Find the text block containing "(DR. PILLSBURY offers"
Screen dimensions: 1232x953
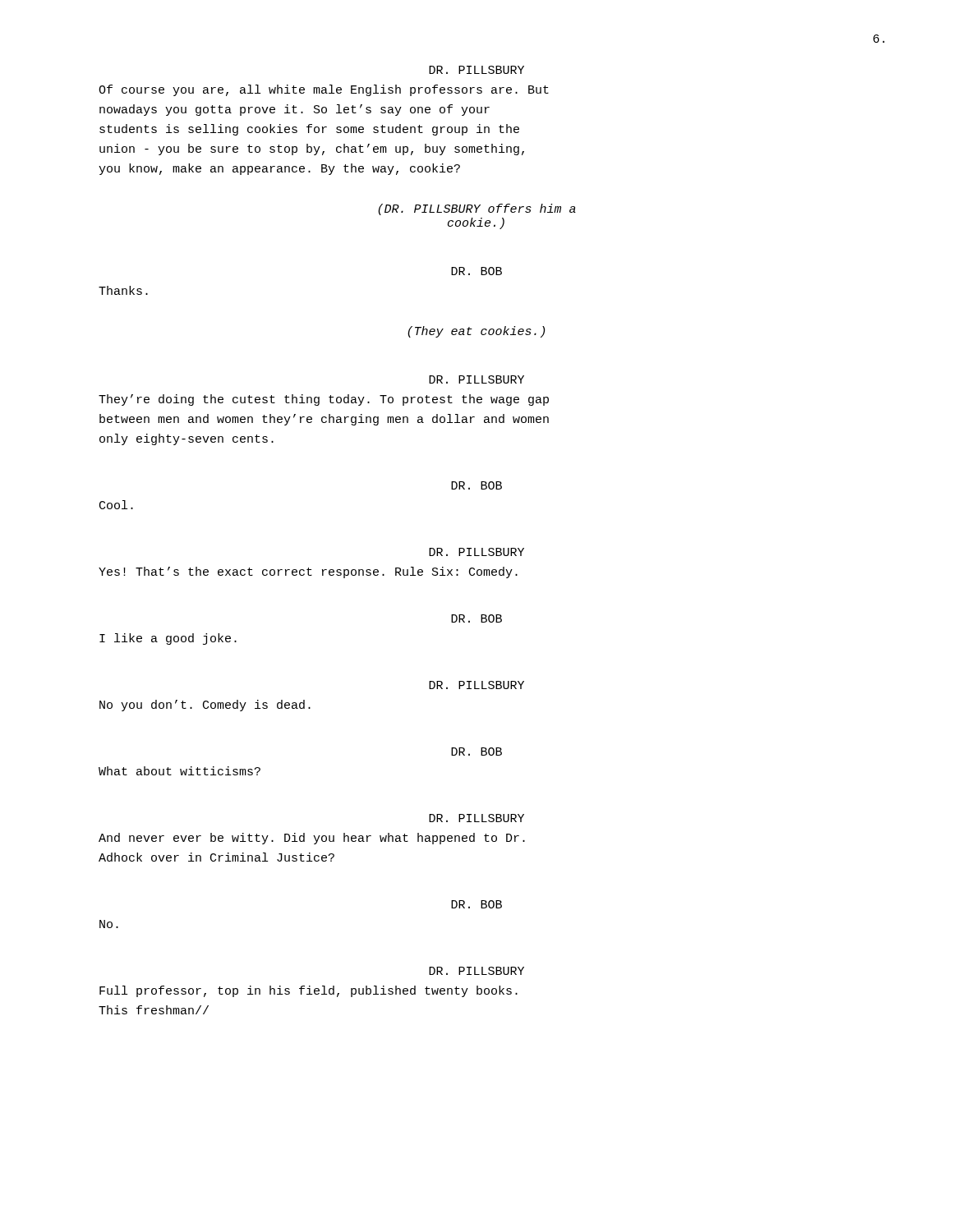pyautogui.click(x=476, y=217)
